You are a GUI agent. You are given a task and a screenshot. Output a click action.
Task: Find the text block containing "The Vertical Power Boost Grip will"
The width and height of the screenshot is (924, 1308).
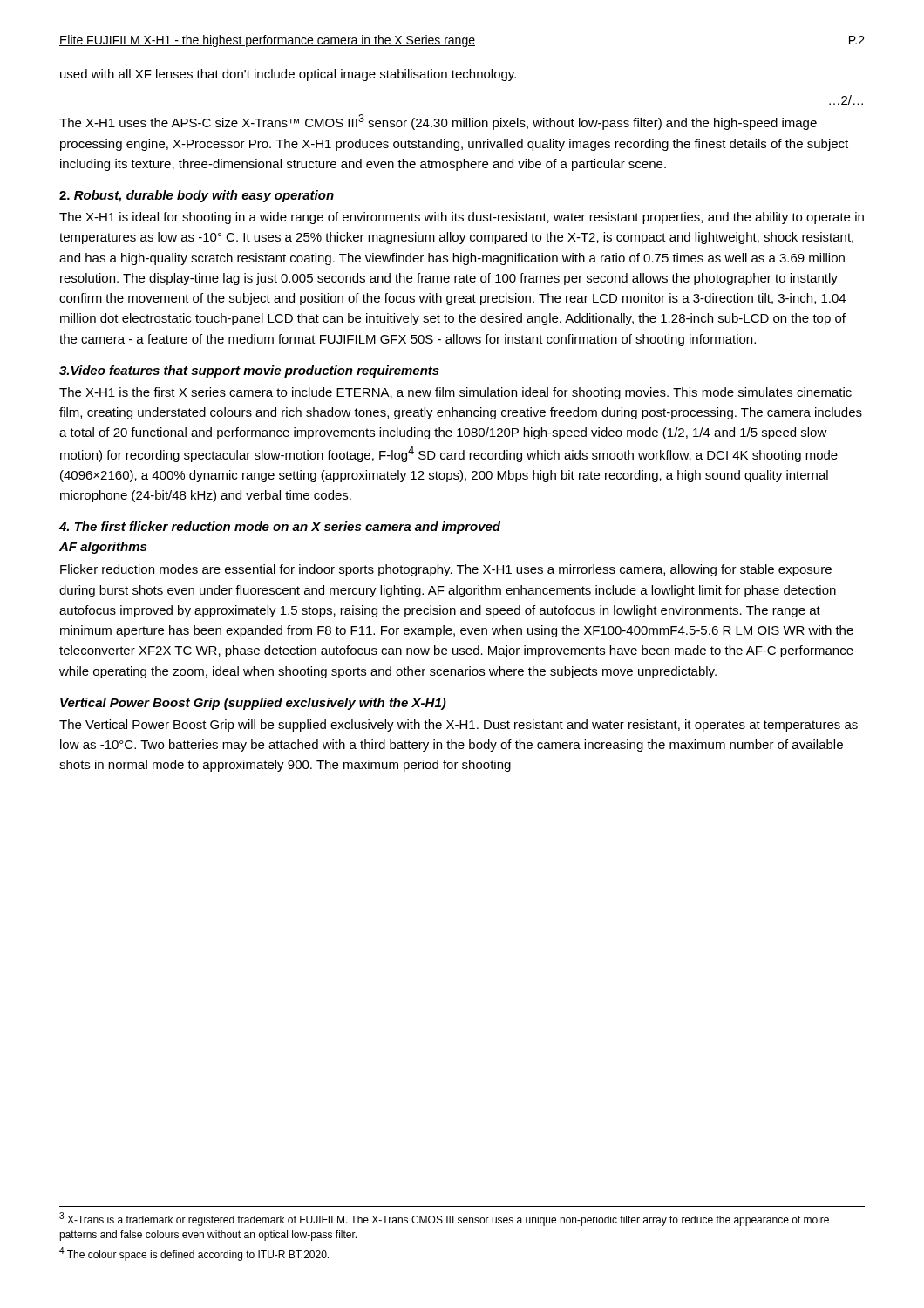pos(459,744)
